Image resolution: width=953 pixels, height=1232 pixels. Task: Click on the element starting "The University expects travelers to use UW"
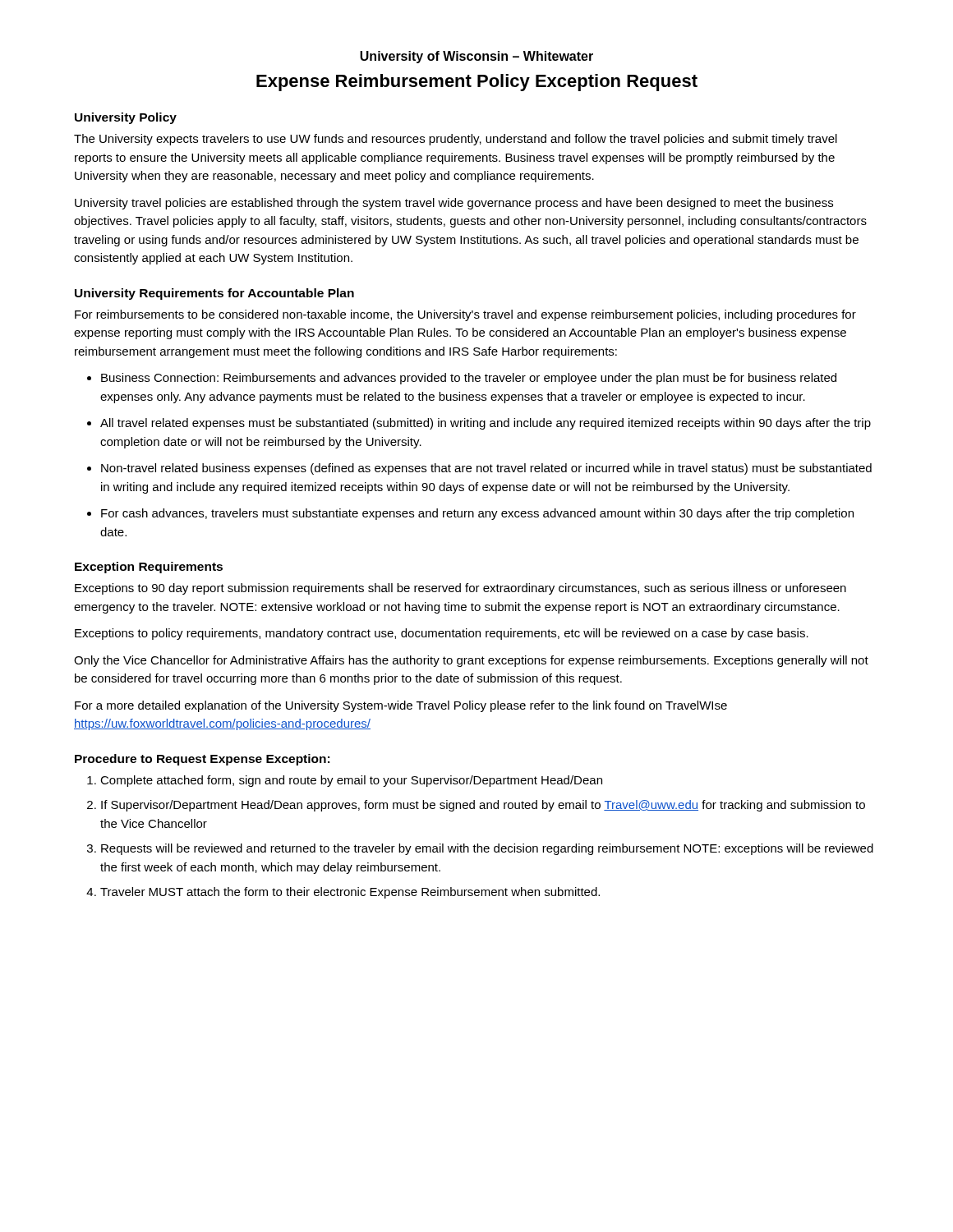pyautogui.click(x=456, y=157)
